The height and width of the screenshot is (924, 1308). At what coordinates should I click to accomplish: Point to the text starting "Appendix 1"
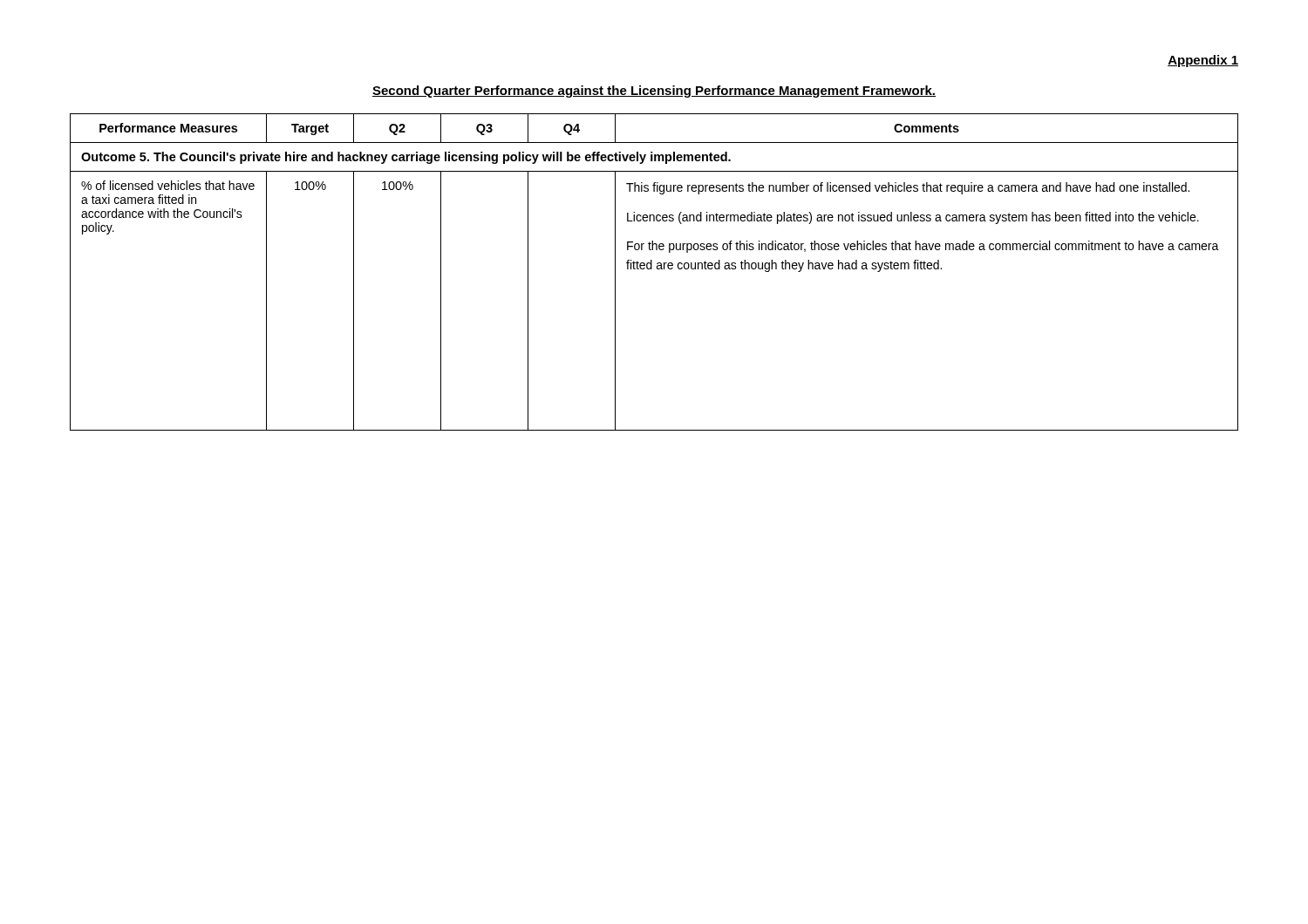click(x=1203, y=60)
